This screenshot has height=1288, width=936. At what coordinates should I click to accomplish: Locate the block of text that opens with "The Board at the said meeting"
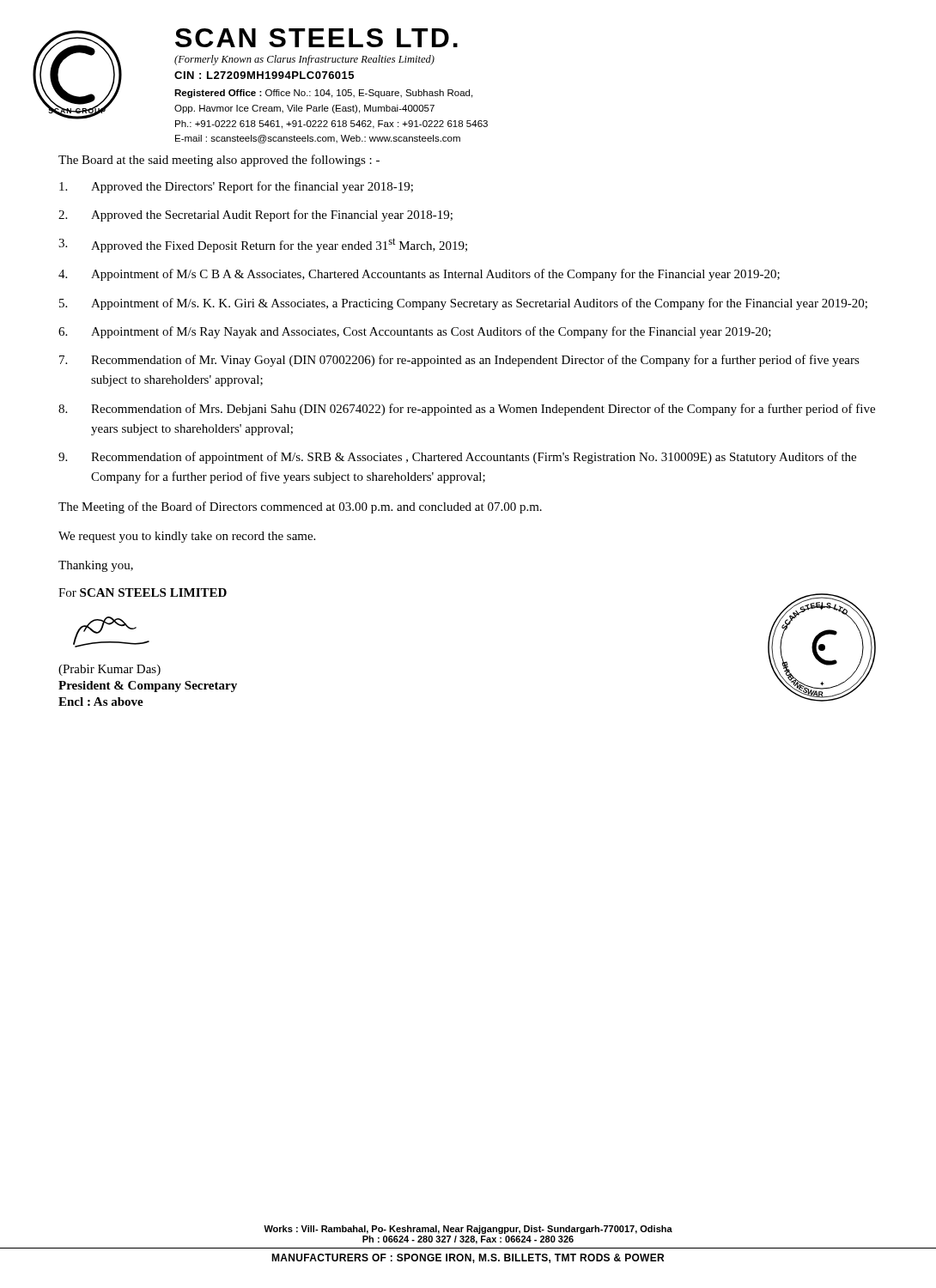pos(219,160)
